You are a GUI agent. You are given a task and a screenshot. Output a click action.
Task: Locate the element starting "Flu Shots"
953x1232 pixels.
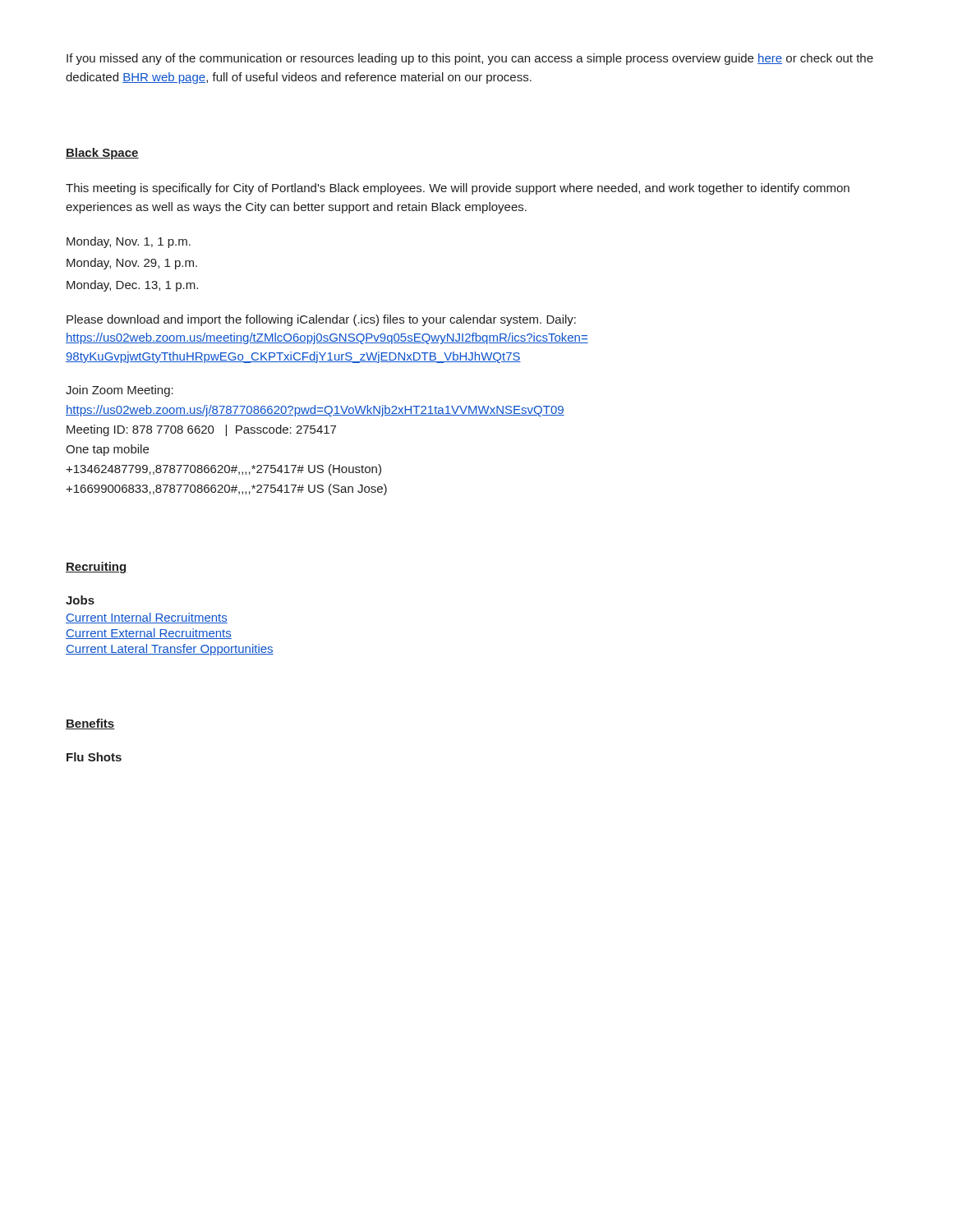pyautogui.click(x=94, y=757)
